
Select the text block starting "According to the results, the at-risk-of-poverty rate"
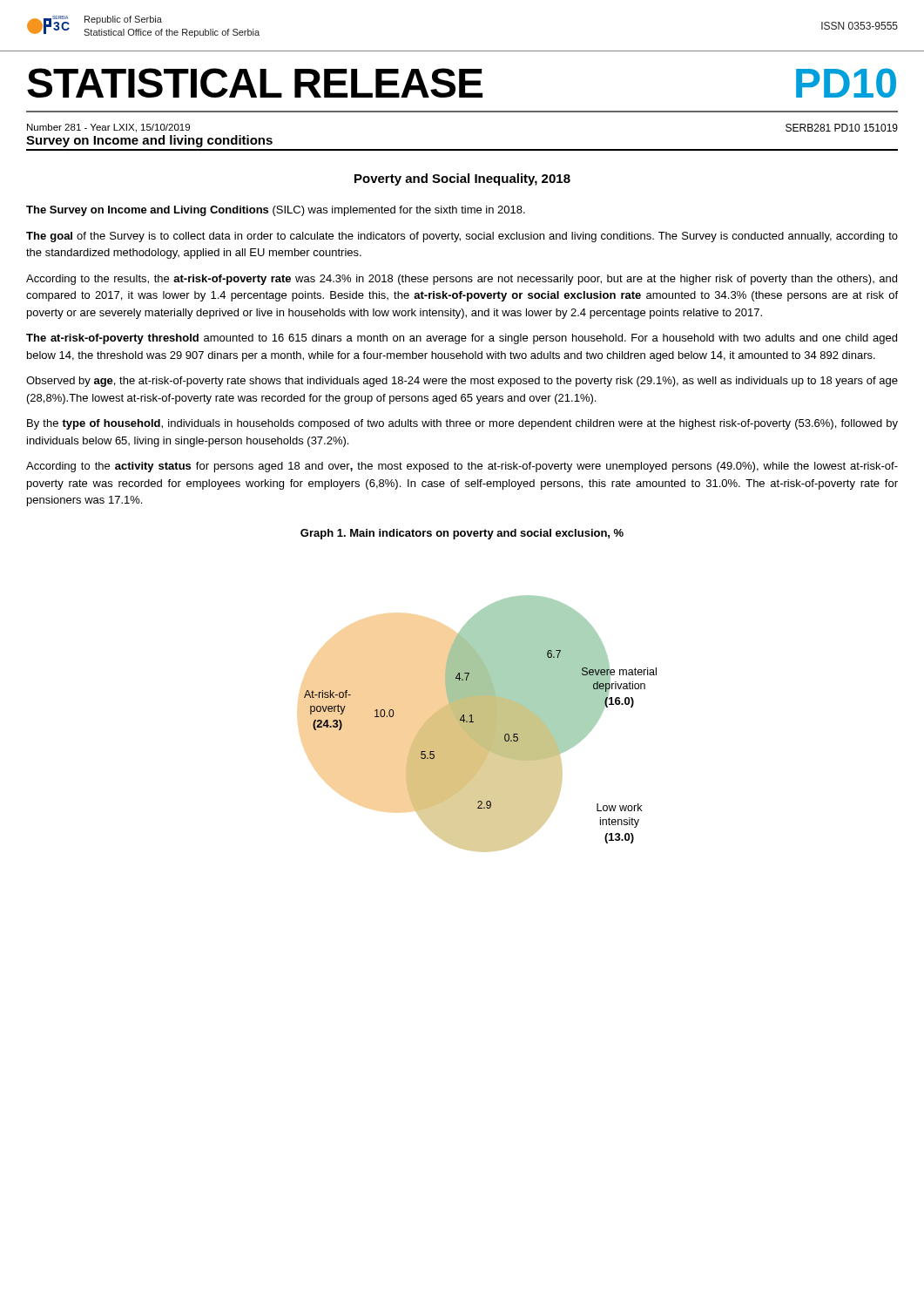pyautogui.click(x=462, y=295)
